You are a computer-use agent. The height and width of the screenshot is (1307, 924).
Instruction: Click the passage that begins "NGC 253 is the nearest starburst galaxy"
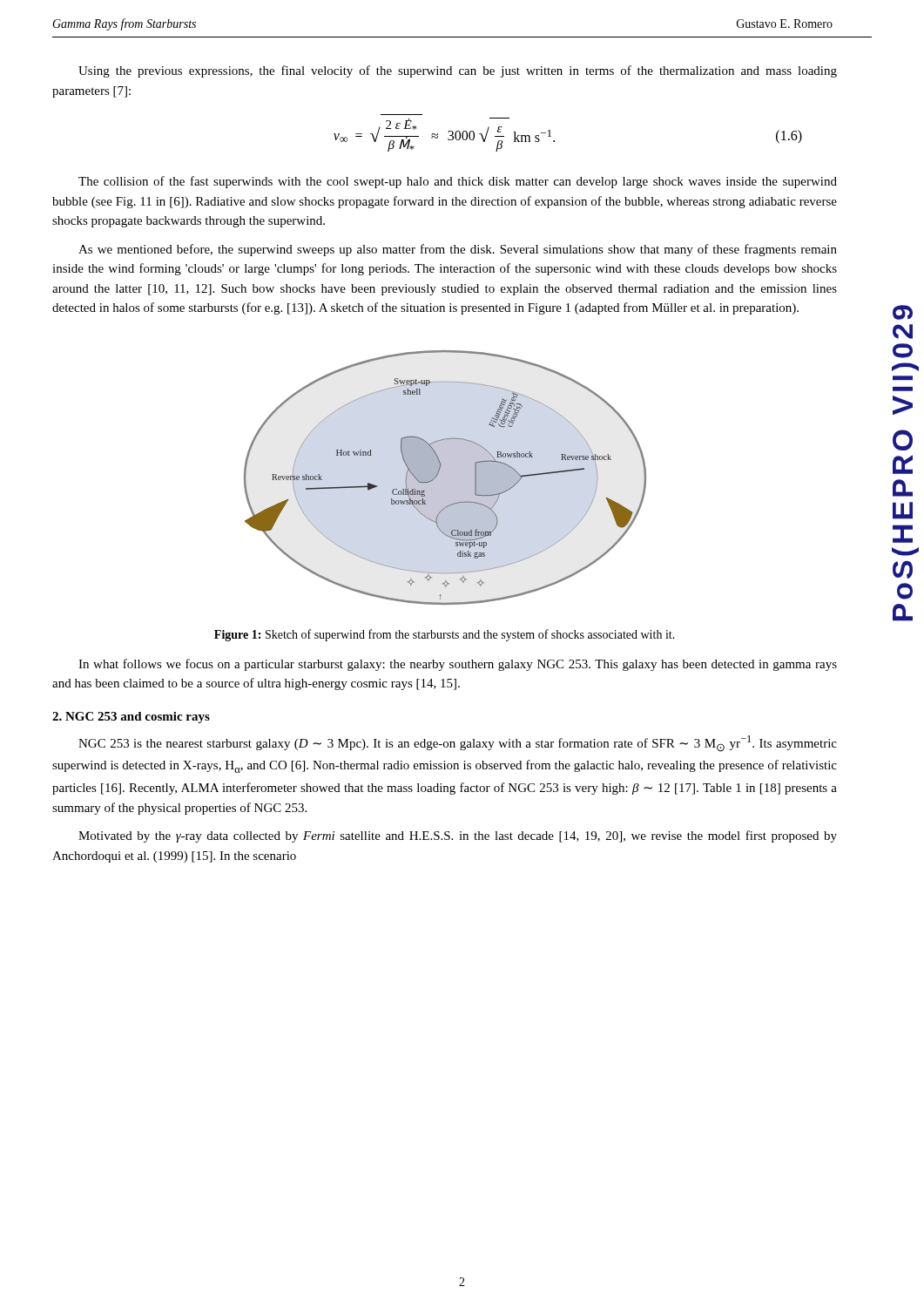[445, 774]
